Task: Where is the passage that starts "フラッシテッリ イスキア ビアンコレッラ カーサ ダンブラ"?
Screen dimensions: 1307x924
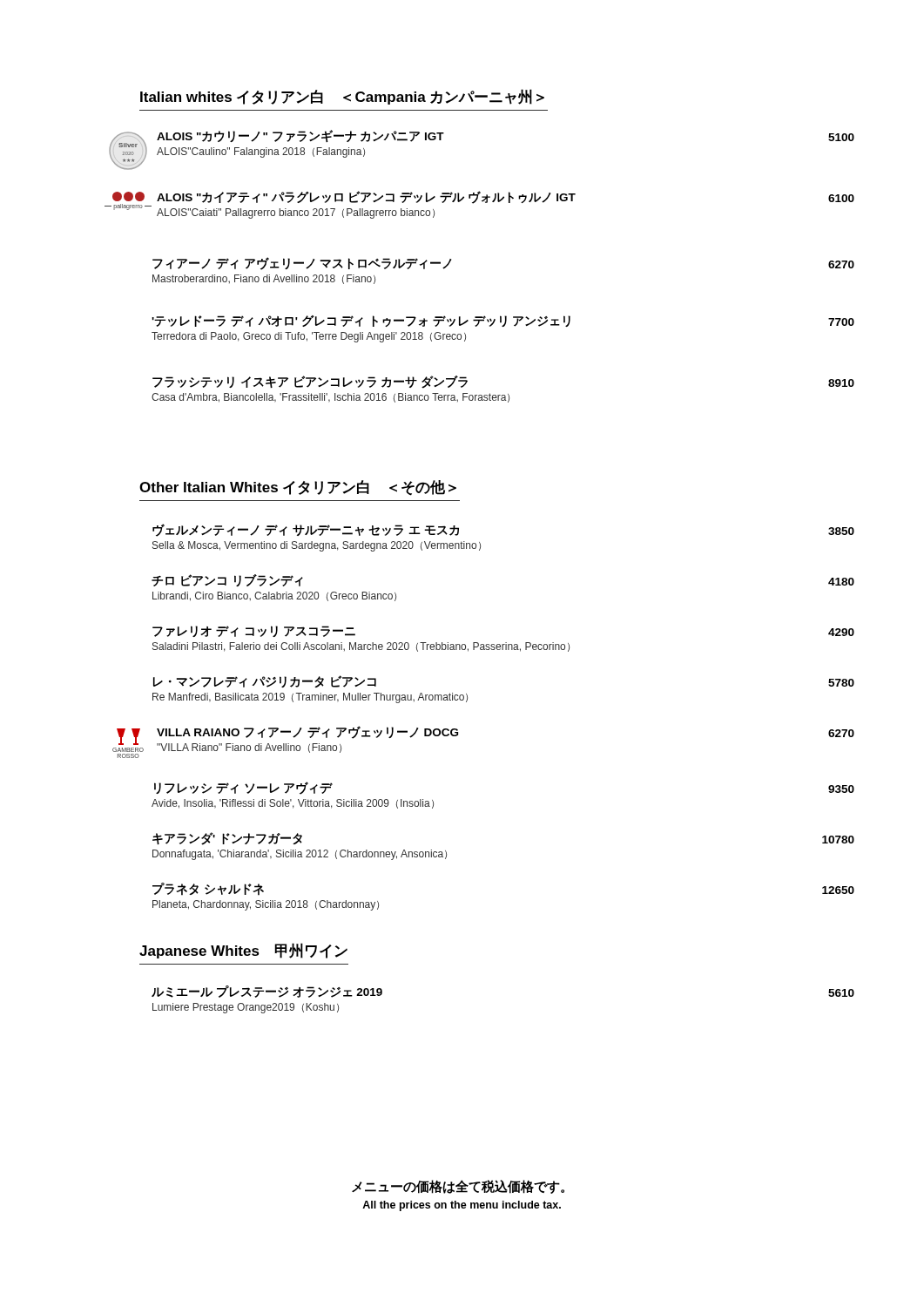Action: coord(503,390)
